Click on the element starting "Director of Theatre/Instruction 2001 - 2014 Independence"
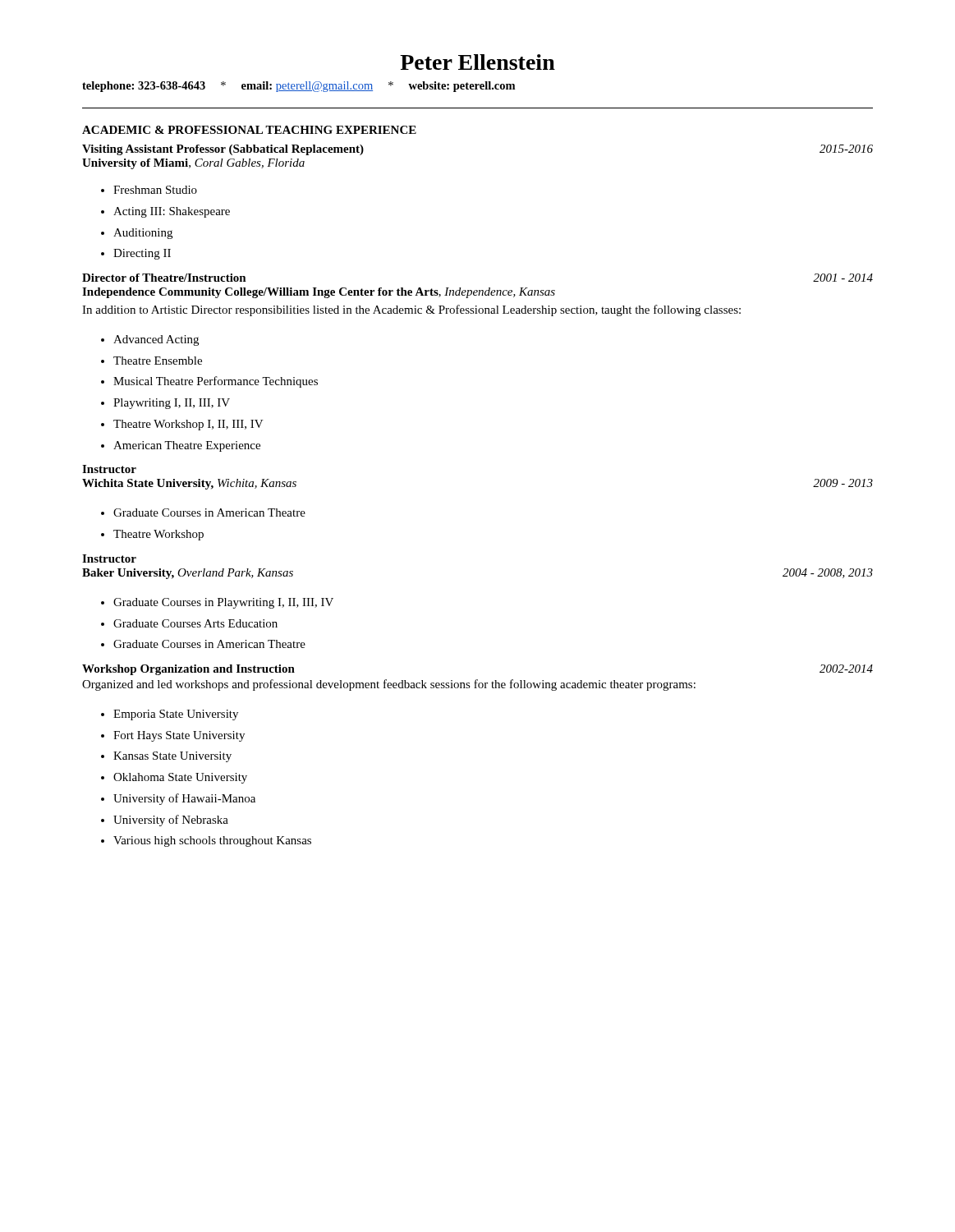955x1232 pixels. click(478, 295)
